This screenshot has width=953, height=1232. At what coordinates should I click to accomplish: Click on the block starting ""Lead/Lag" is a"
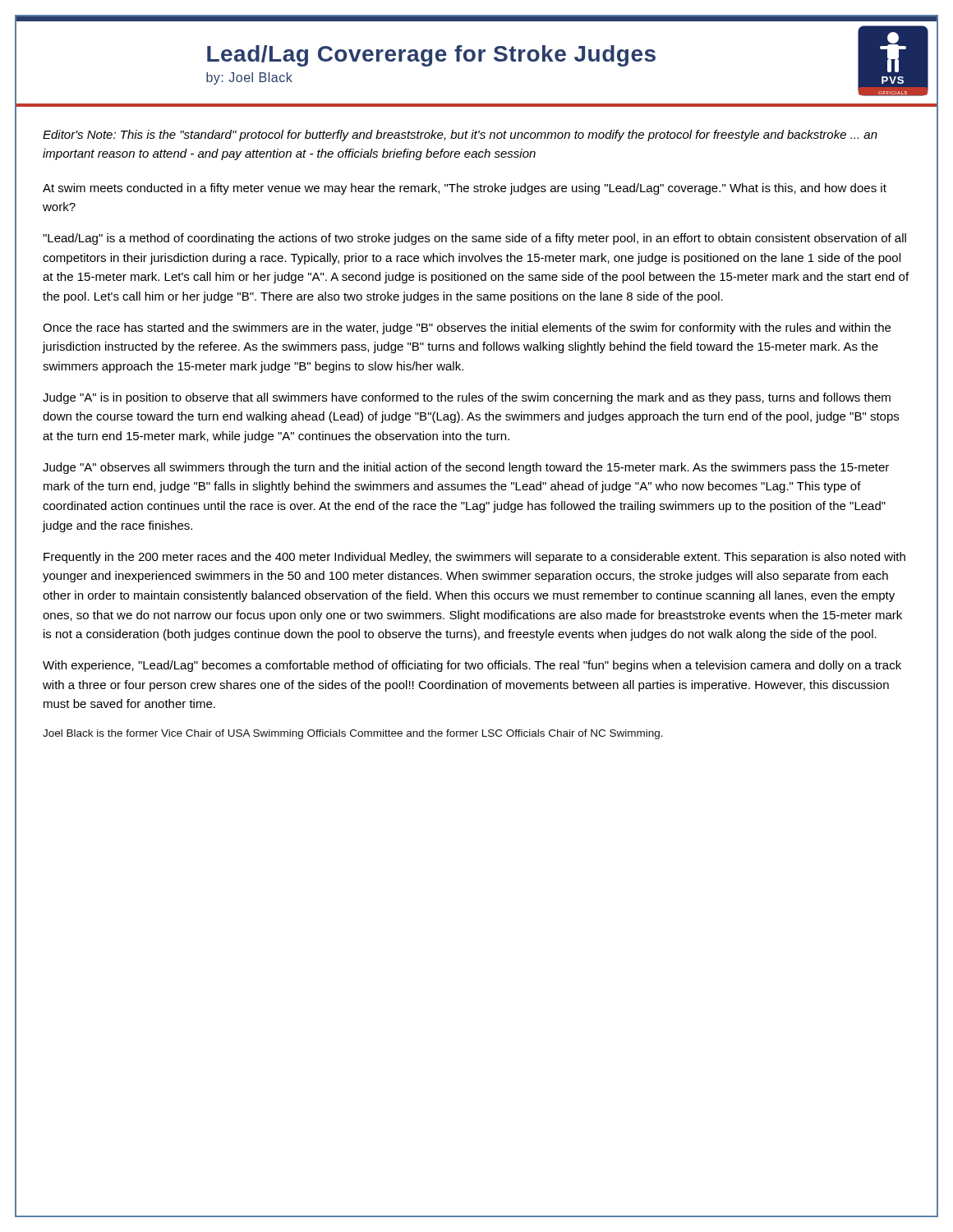[476, 267]
